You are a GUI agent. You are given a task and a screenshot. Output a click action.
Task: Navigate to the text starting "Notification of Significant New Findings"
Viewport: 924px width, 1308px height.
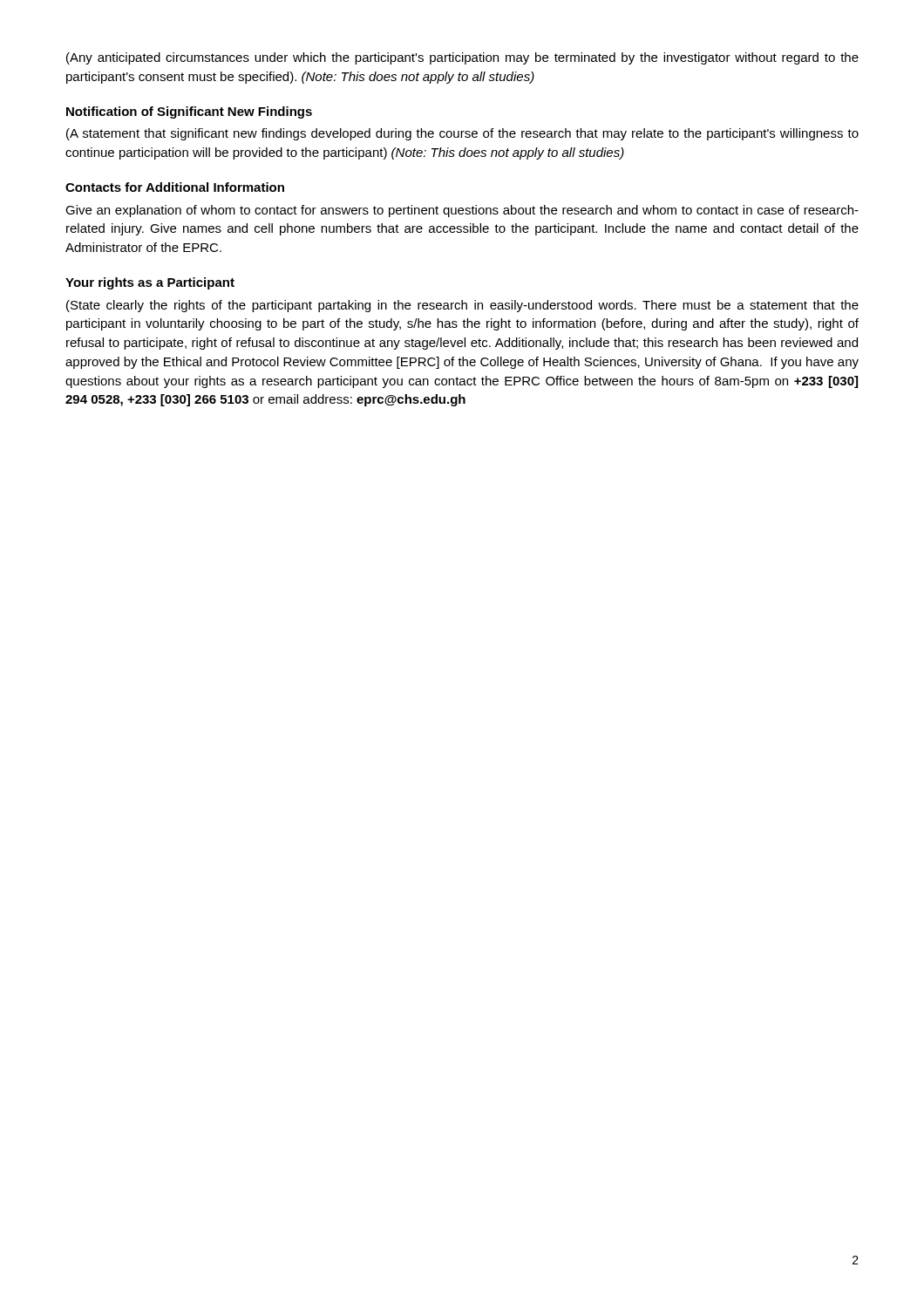click(x=189, y=111)
